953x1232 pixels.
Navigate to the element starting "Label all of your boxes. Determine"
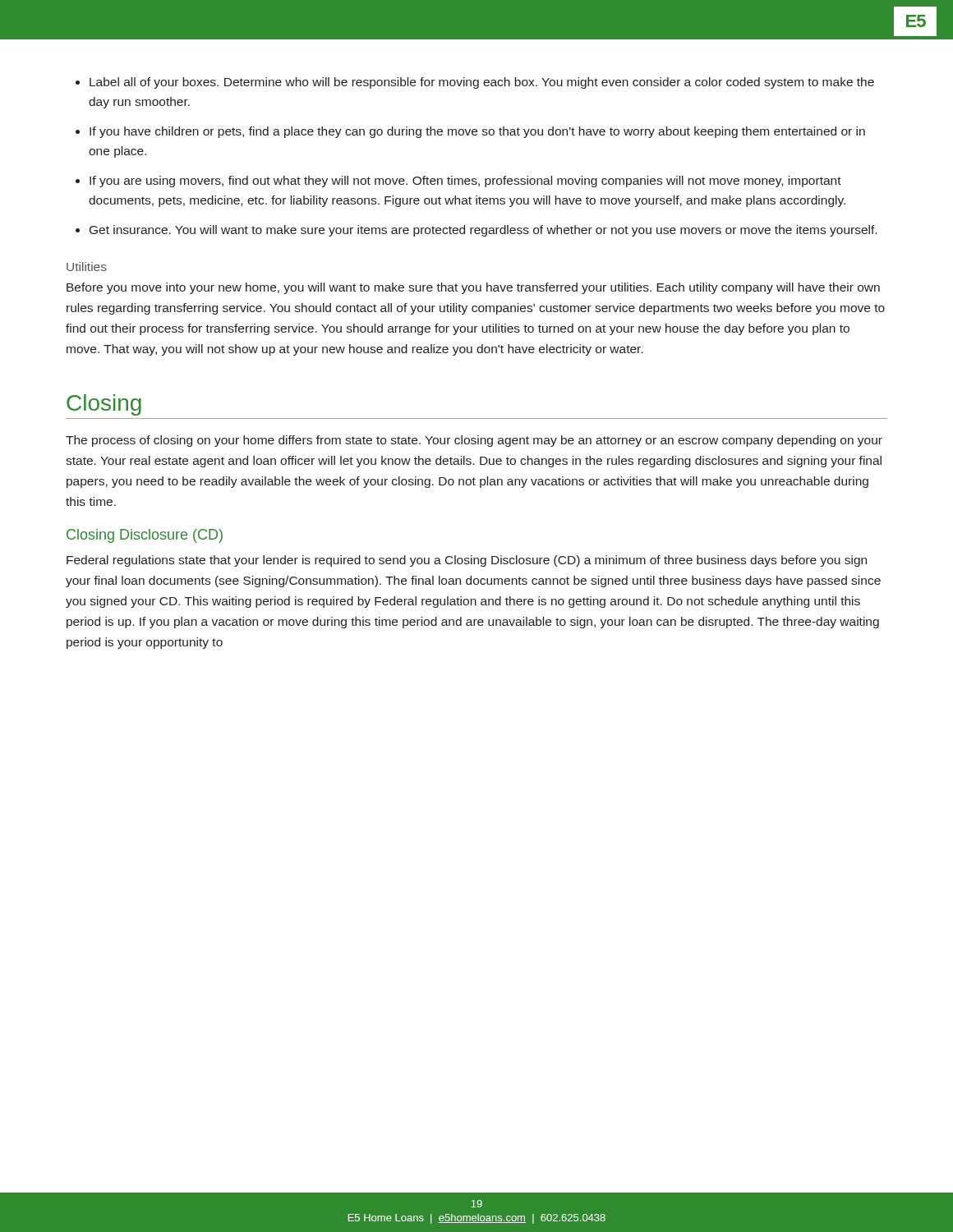coord(482,92)
